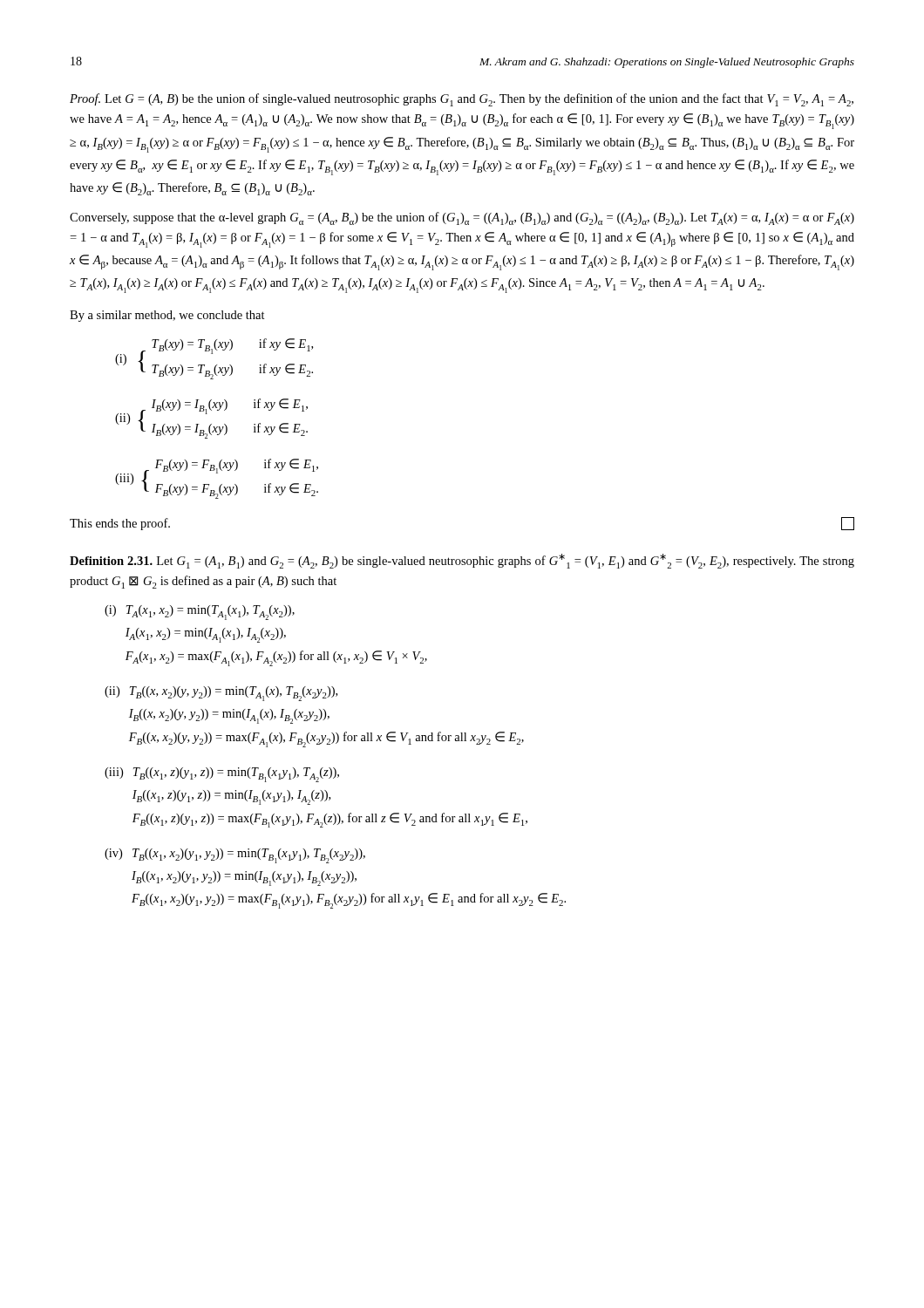Screen dimensions: 1308x924
Task: Locate the text block starting "(ii) TB((x, x2)(y,"
Action: [221, 694]
